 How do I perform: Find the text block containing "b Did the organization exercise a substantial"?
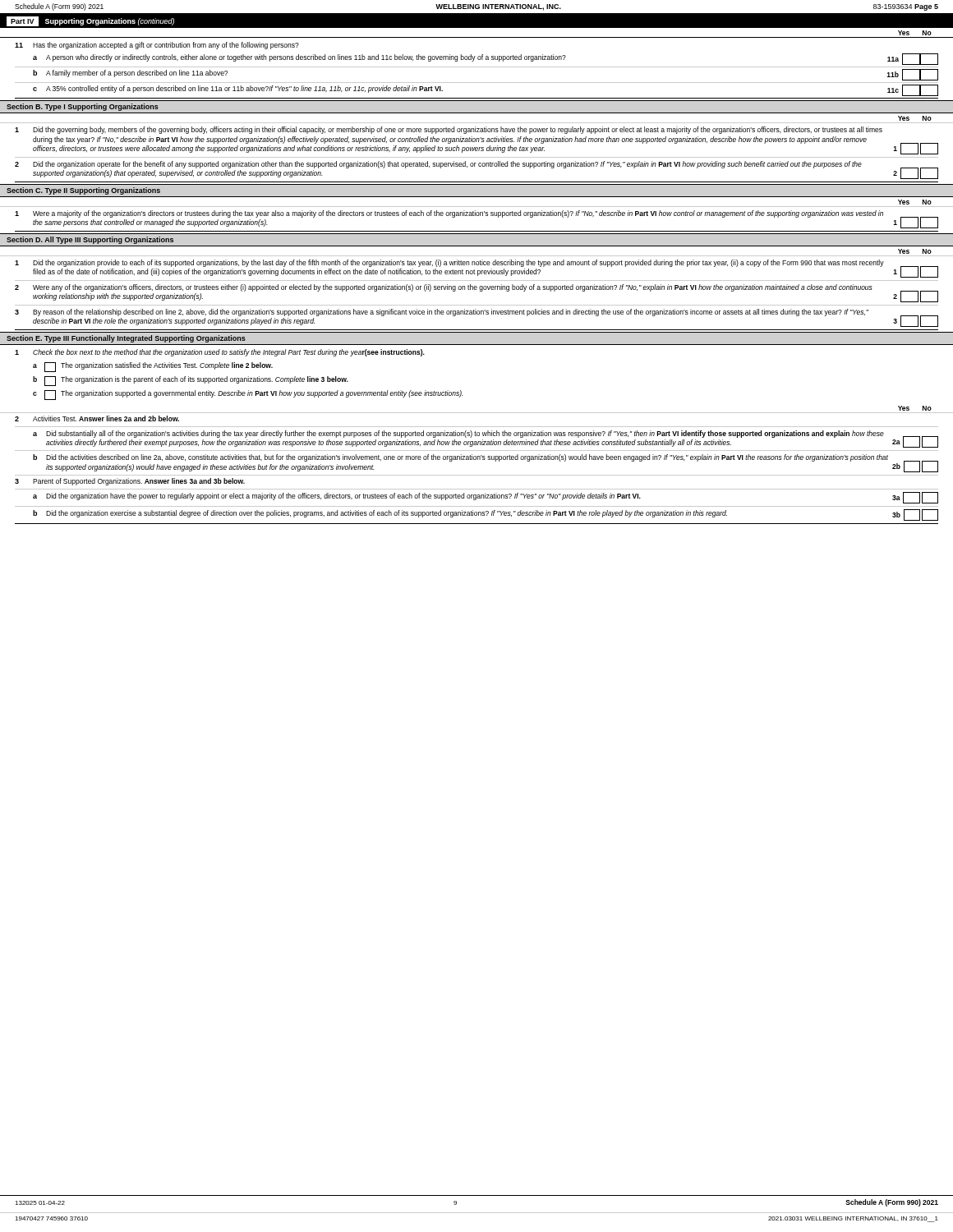pyautogui.click(x=476, y=515)
